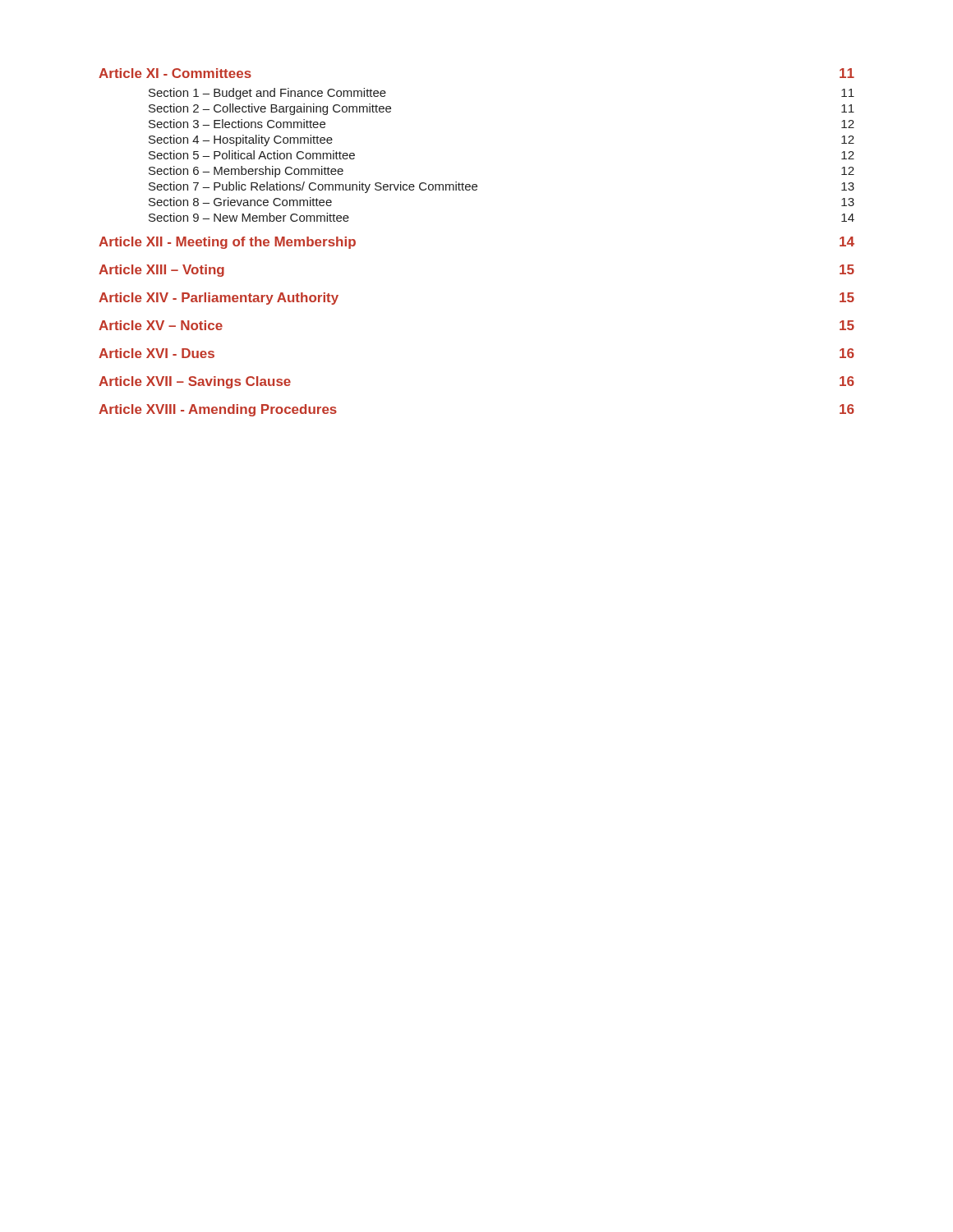Where is the passage that starts "Section 9 – New"?
The image size is (953, 1232).
tap(245, 217)
